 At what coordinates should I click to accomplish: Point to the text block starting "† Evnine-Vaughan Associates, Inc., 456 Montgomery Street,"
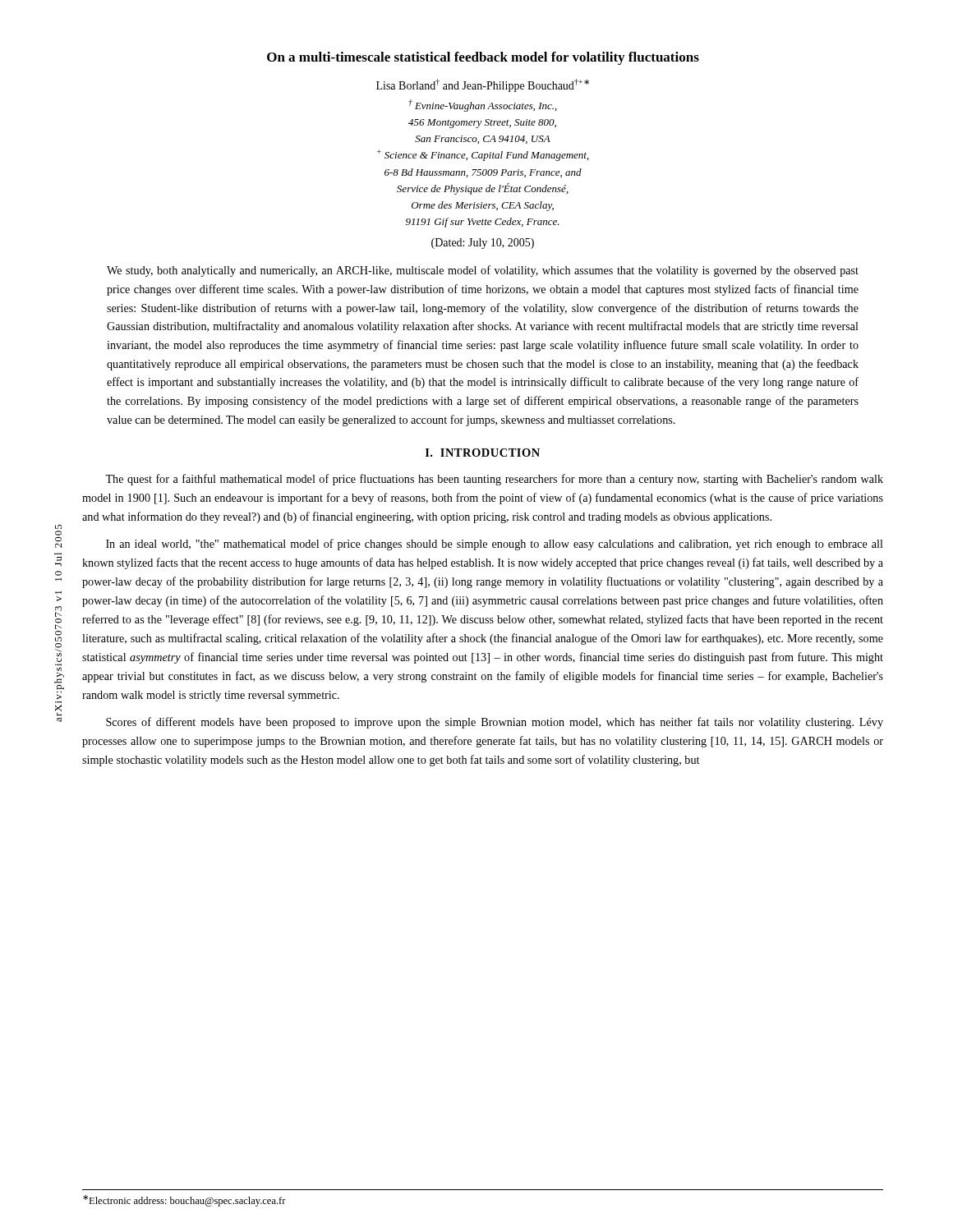pyautogui.click(x=483, y=163)
